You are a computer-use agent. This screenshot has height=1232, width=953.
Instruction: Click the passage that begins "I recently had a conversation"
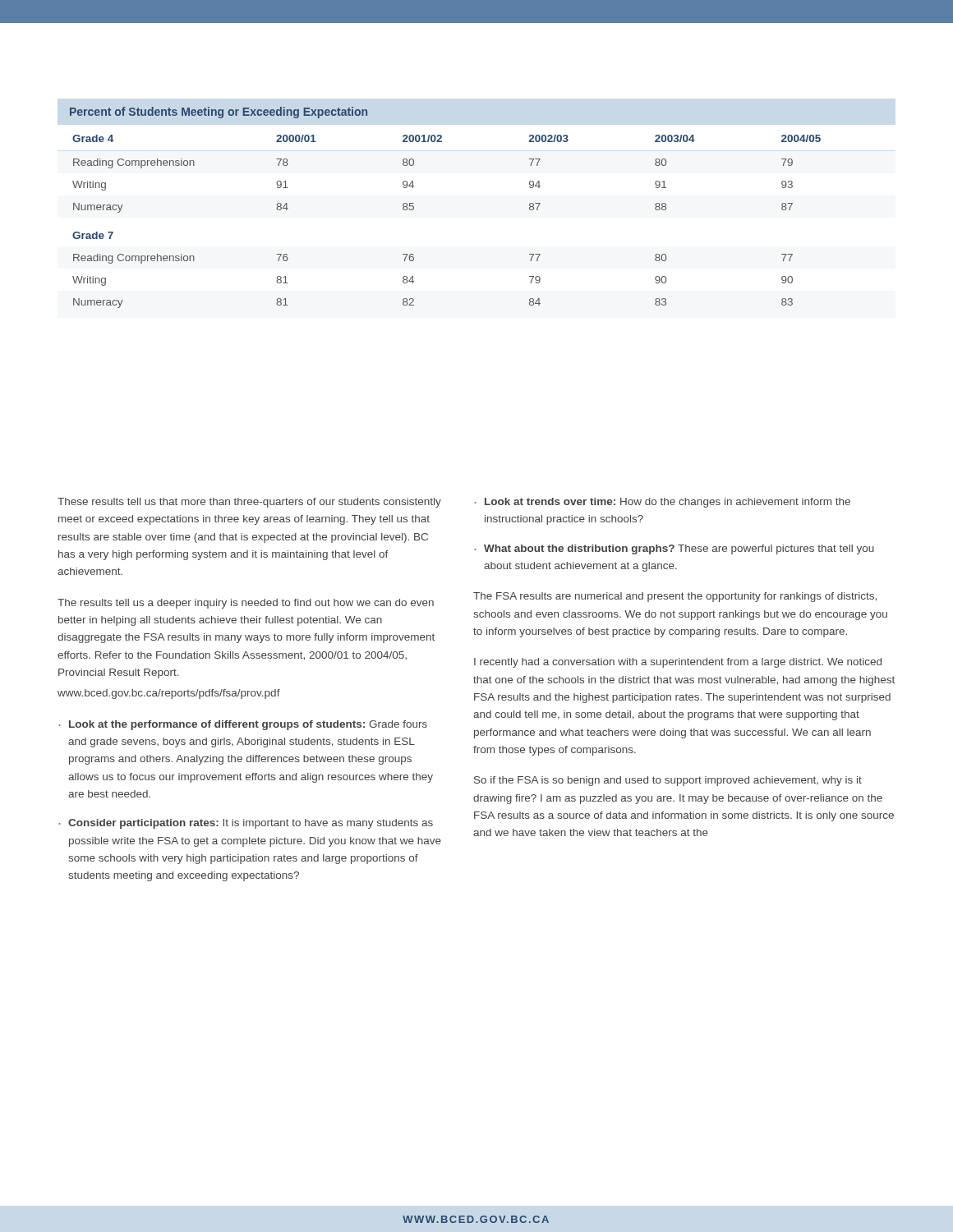(x=684, y=706)
